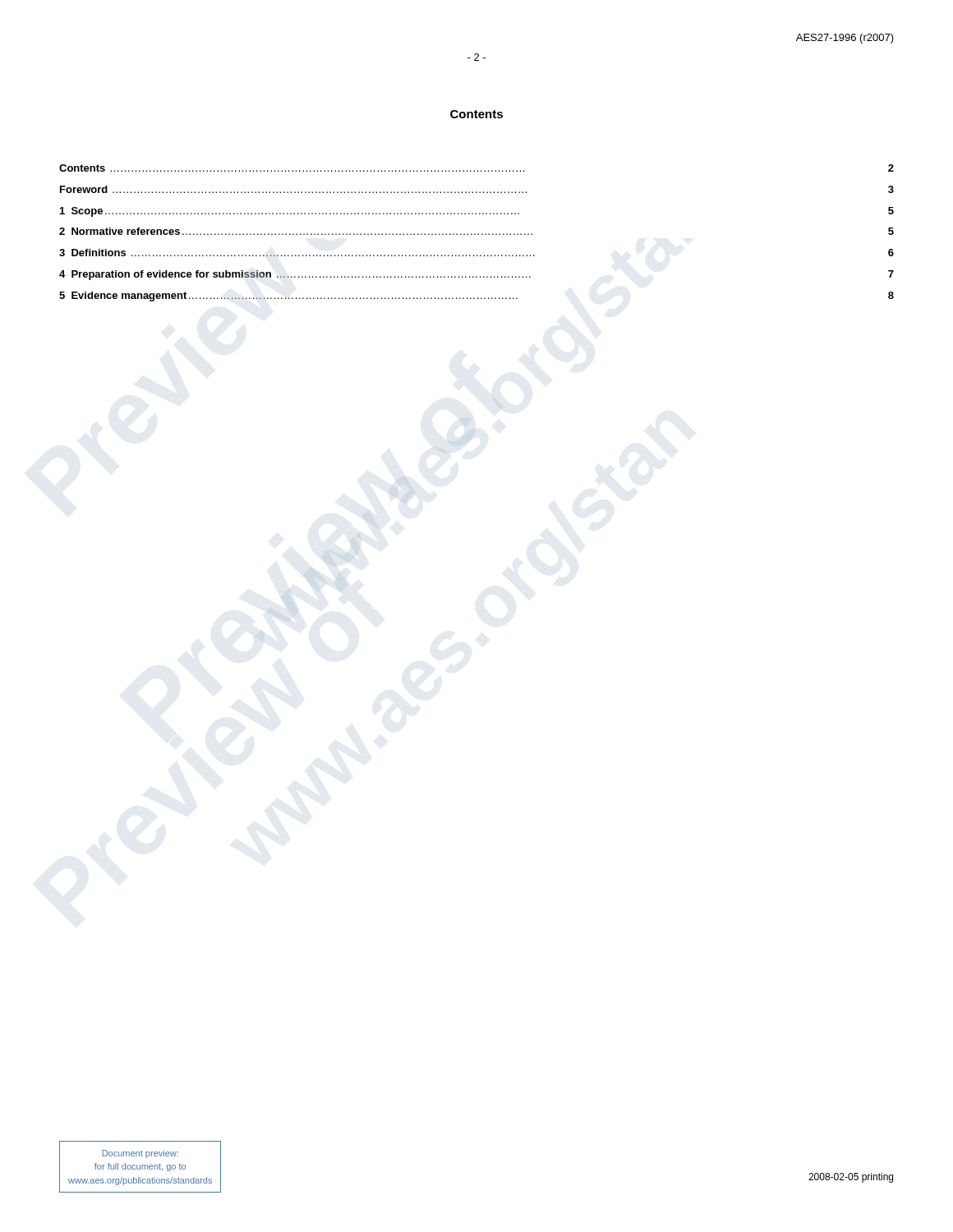Click on the passage starting "Foreword ……………………………………………………………………………………………………… 3"
Viewport: 953px width, 1232px height.
476,190
